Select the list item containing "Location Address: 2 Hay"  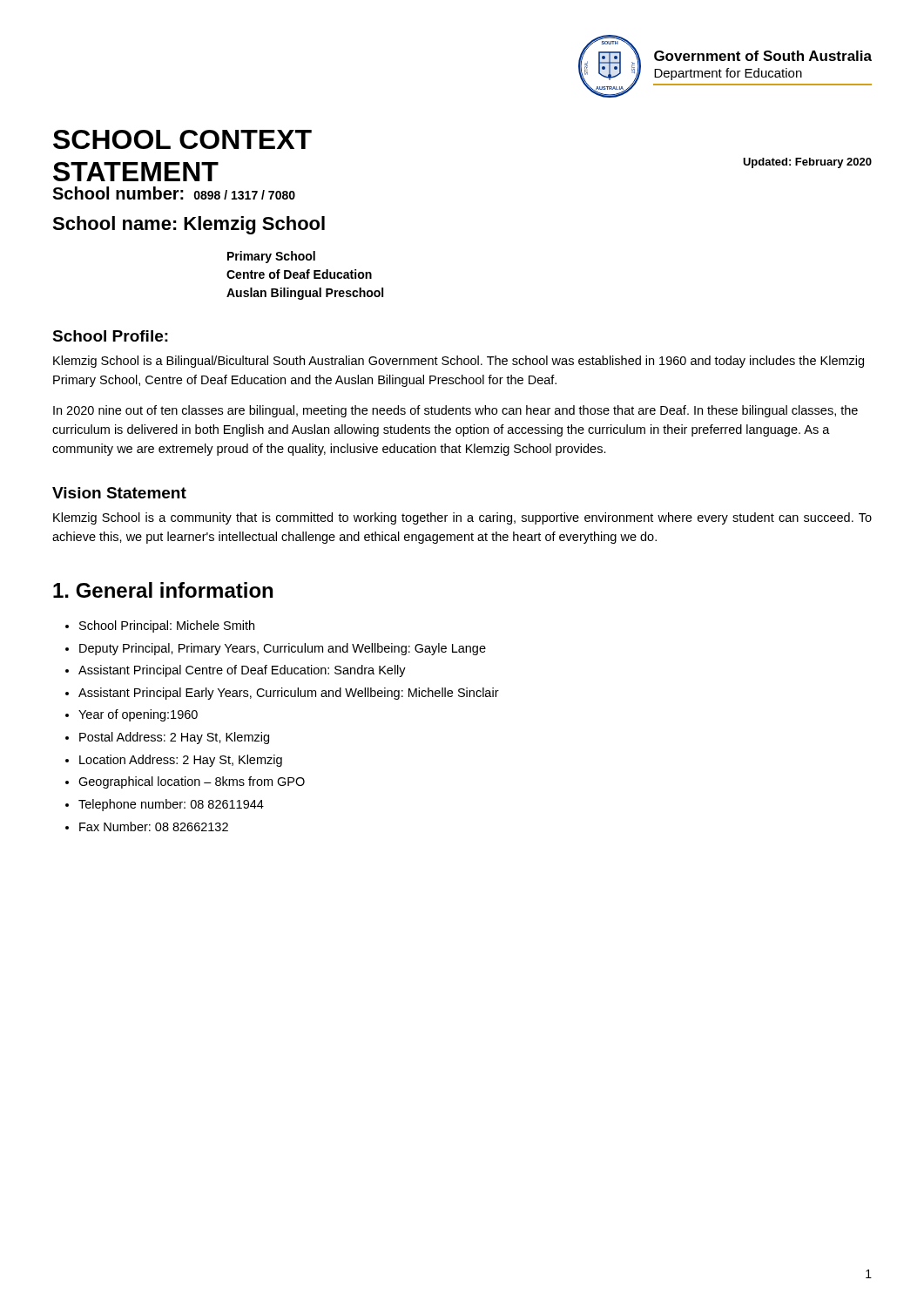click(x=181, y=760)
